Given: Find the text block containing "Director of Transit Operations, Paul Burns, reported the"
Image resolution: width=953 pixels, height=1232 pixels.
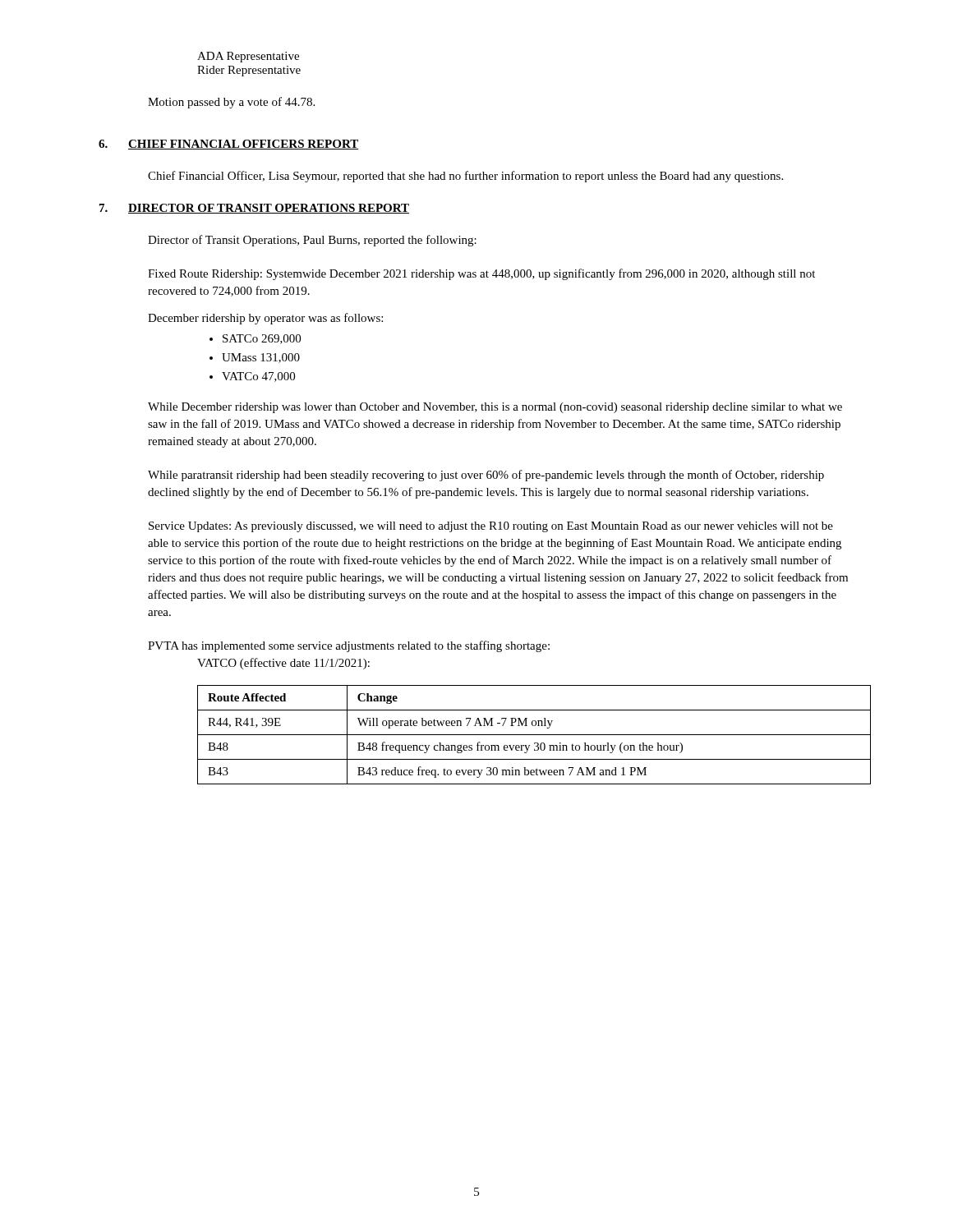Looking at the screenshot, I should click(x=312, y=241).
